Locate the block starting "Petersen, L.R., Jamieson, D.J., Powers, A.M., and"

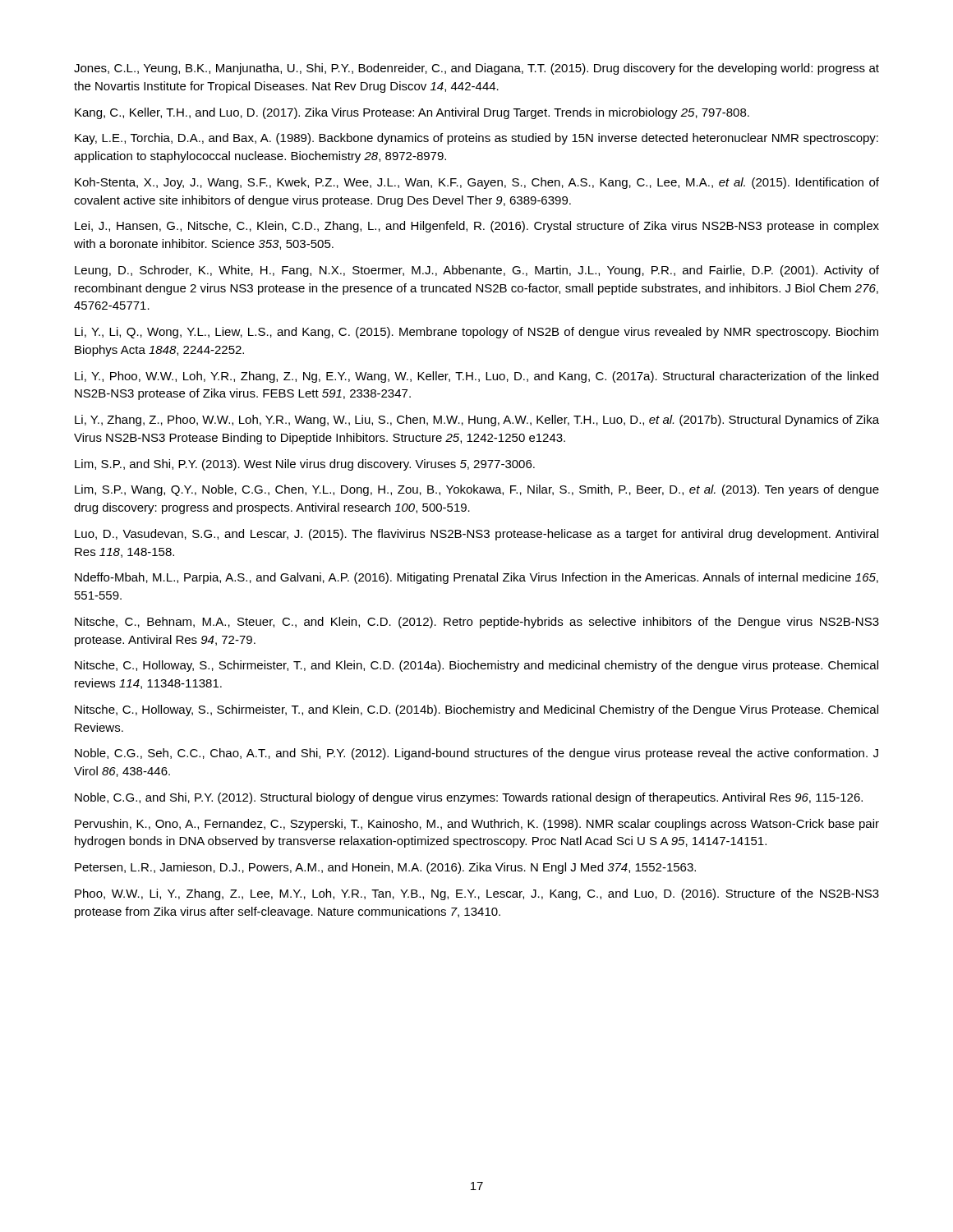[385, 867]
